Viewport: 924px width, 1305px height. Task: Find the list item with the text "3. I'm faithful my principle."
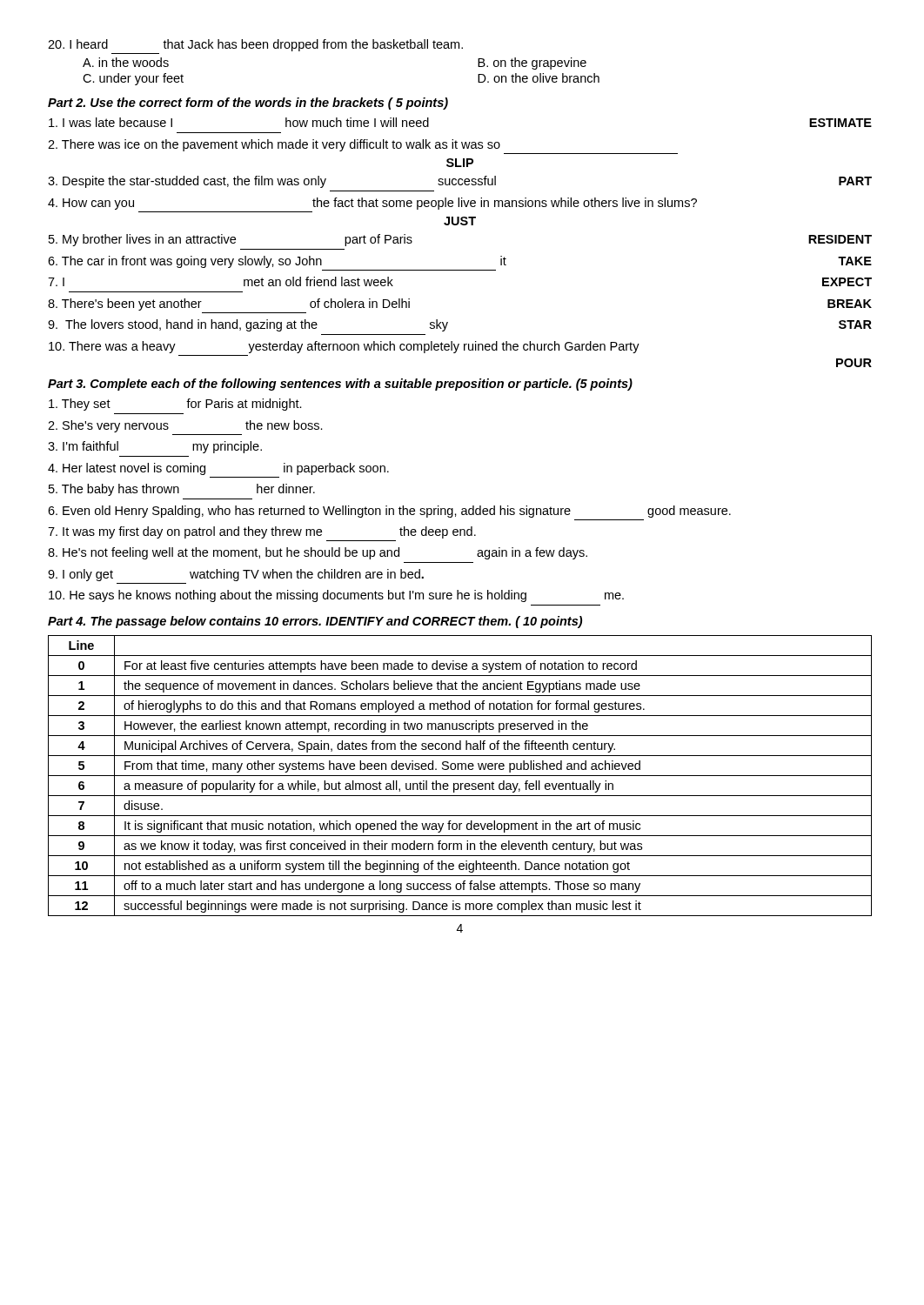[155, 448]
